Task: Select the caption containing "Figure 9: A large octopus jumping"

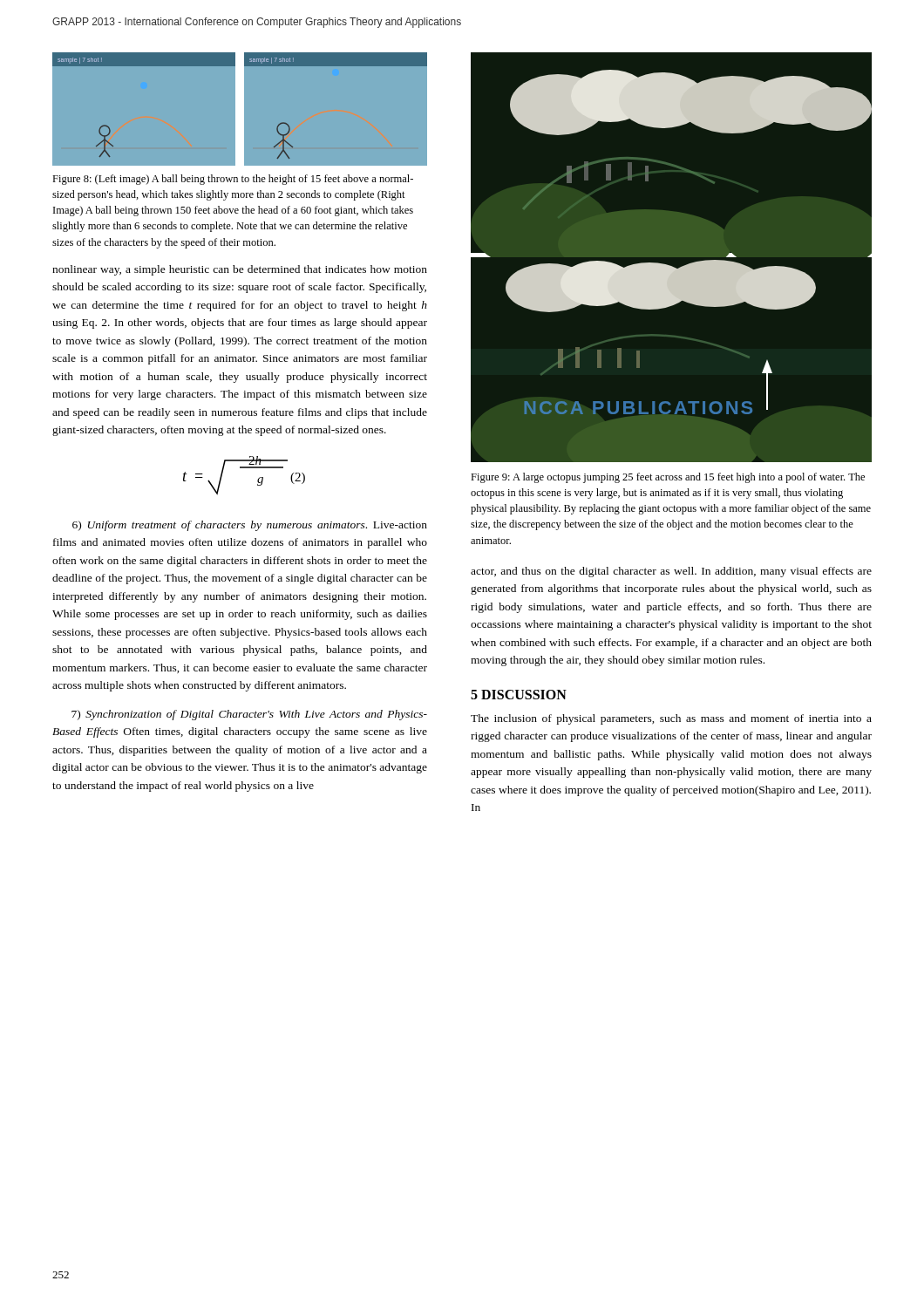Action: [x=671, y=509]
